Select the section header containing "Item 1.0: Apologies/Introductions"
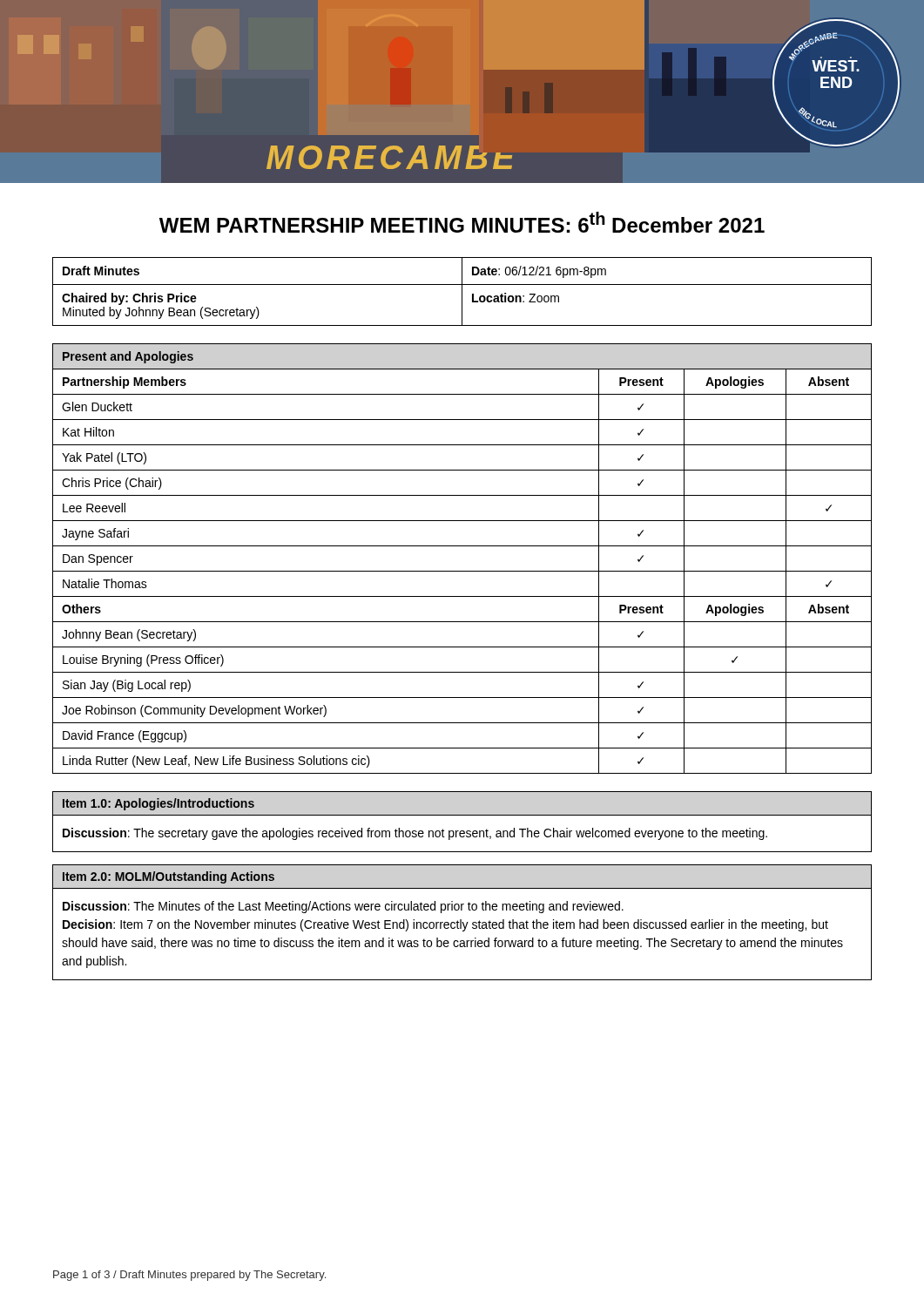 (x=158, y=803)
